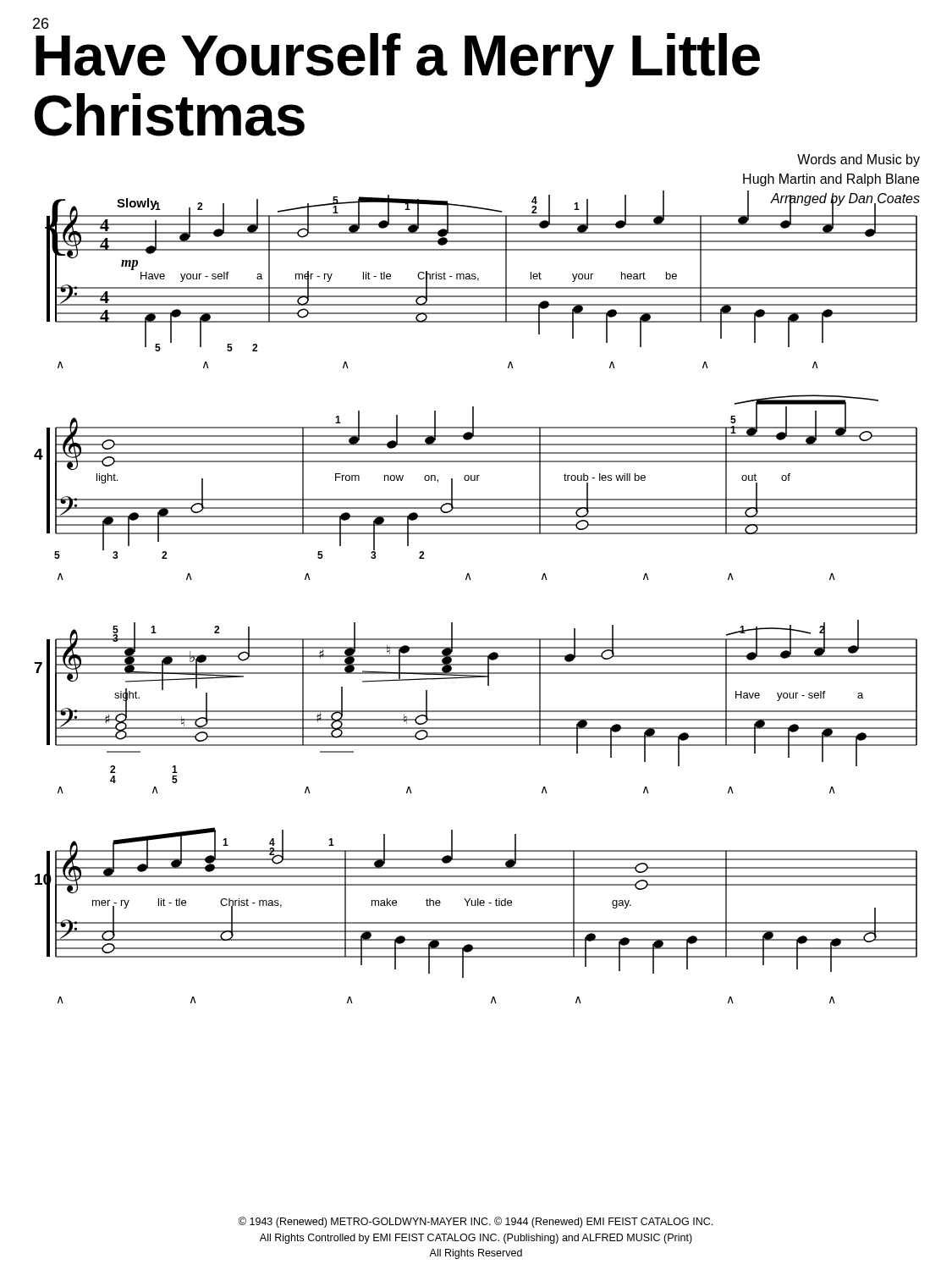Find the illustration
This screenshot has height=1270, width=952.
coord(476,692)
